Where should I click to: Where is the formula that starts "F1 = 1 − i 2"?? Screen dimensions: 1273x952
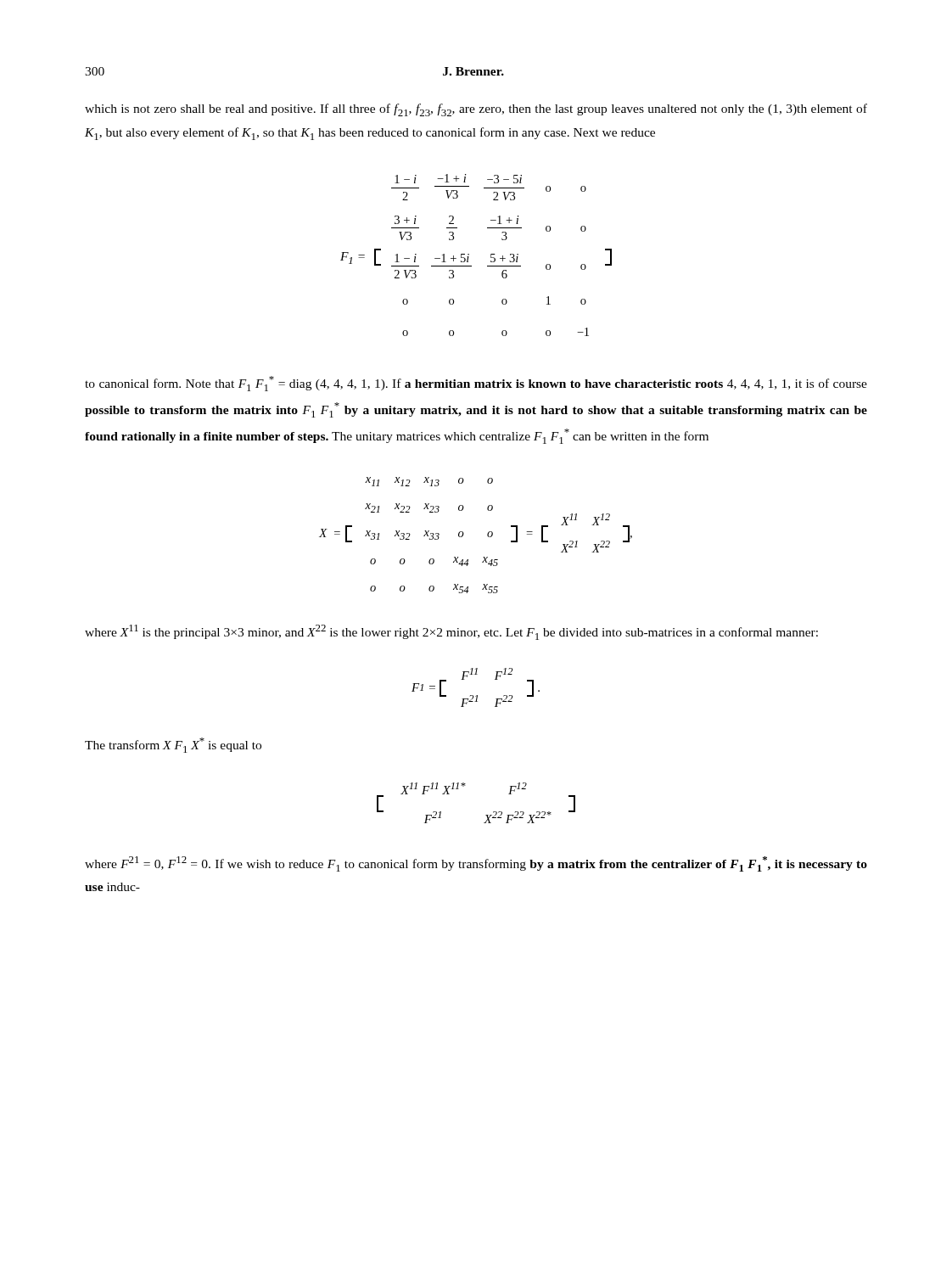tap(476, 257)
